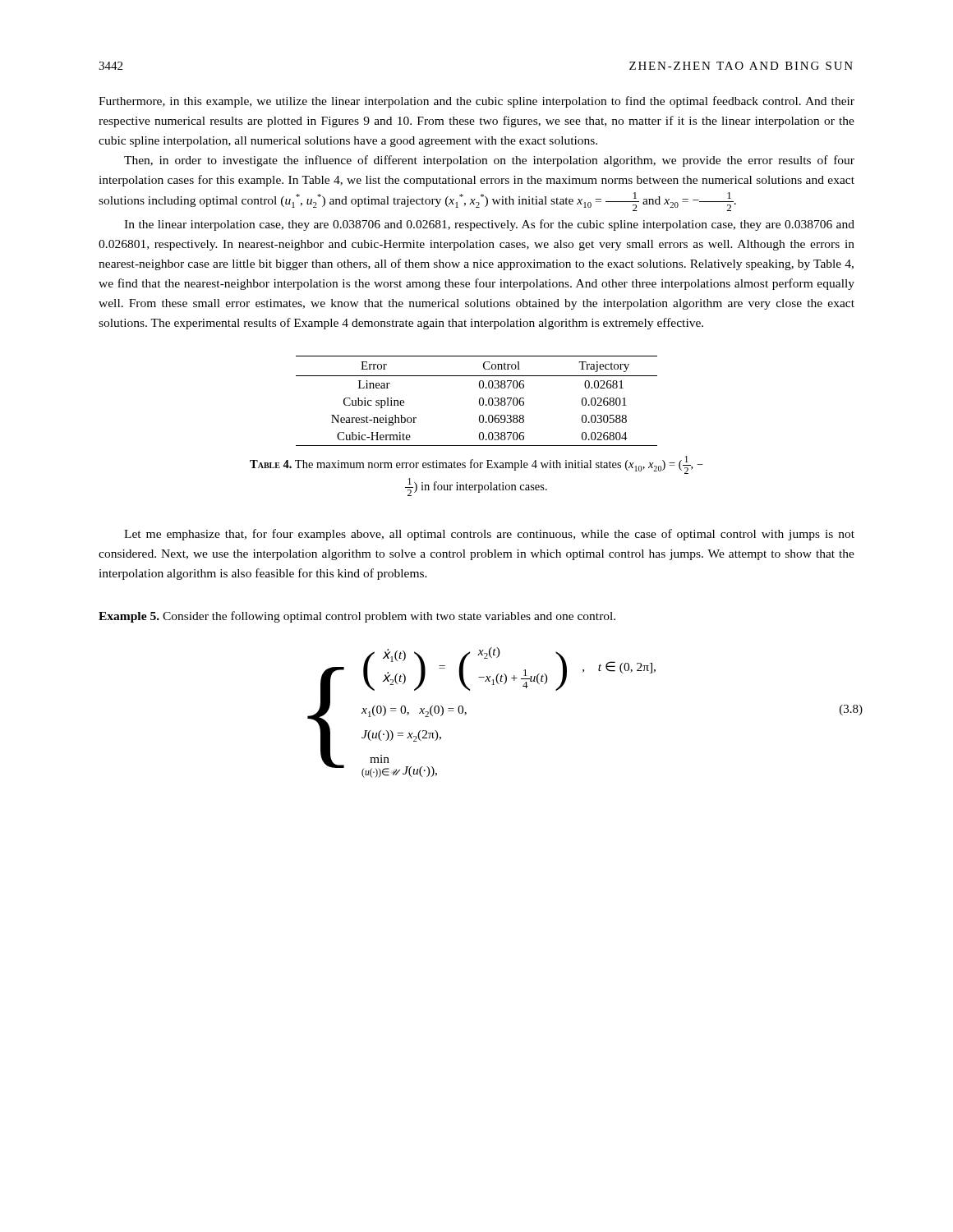Click on the text block that says "Let me emphasize that, for four examples"
Image resolution: width=953 pixels, height=1232 pixels.
(476, 553)
